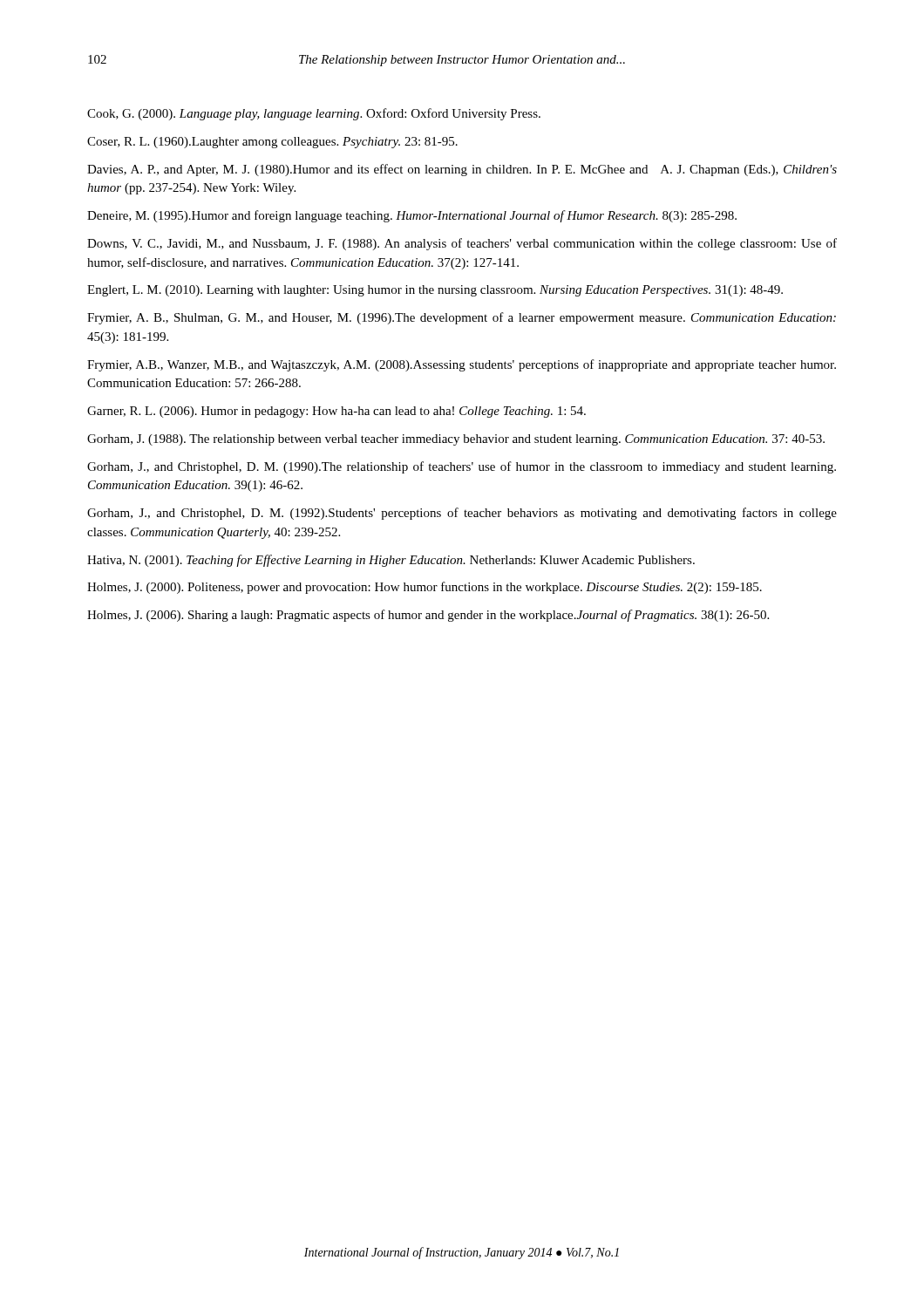Click on the text block starting "Cook, G. (2000). Language play, language learning. Oxford:"
The image size is (924, 1308).
point(314,113)
